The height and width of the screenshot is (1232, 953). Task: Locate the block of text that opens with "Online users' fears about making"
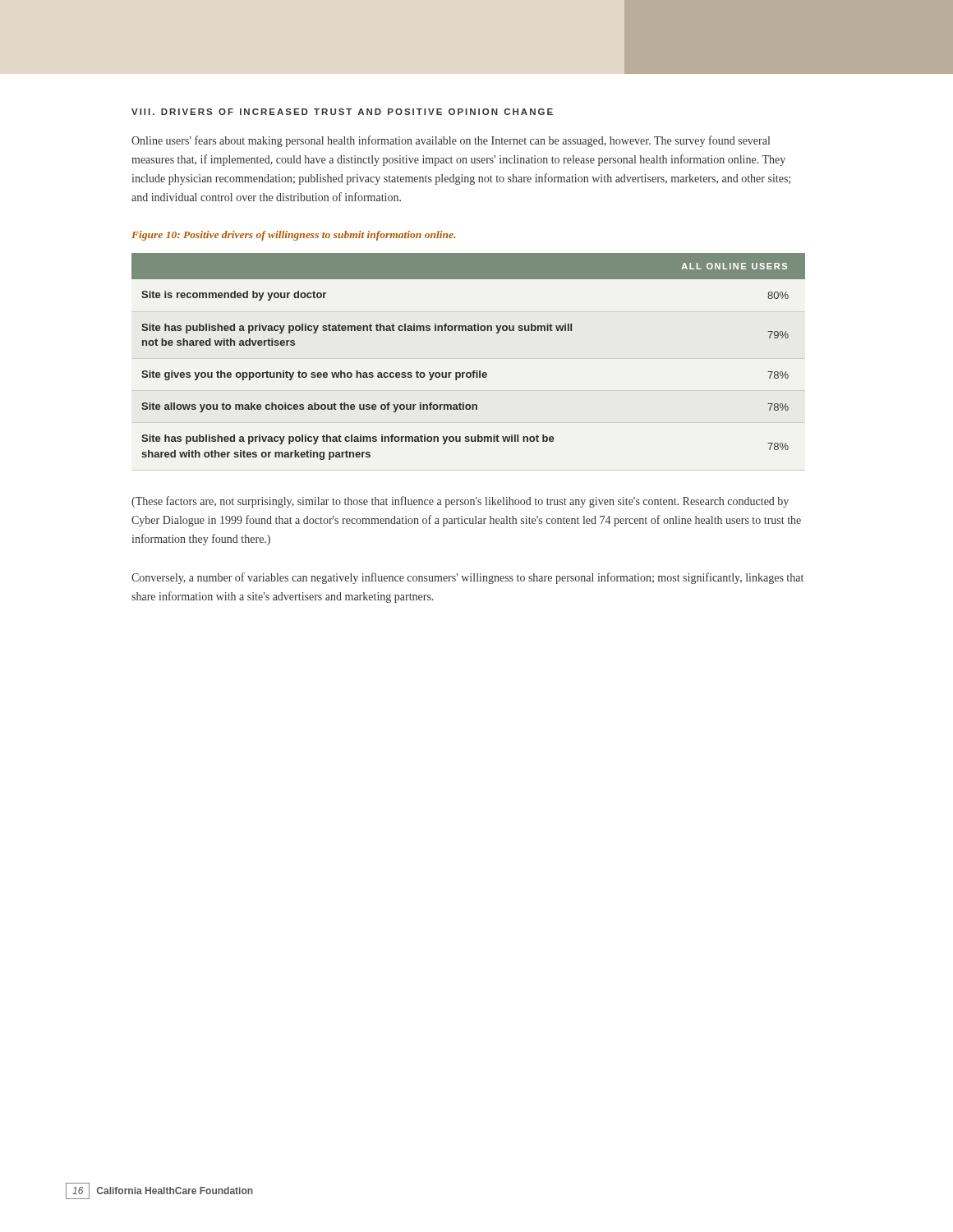click(x=461, y=169)
